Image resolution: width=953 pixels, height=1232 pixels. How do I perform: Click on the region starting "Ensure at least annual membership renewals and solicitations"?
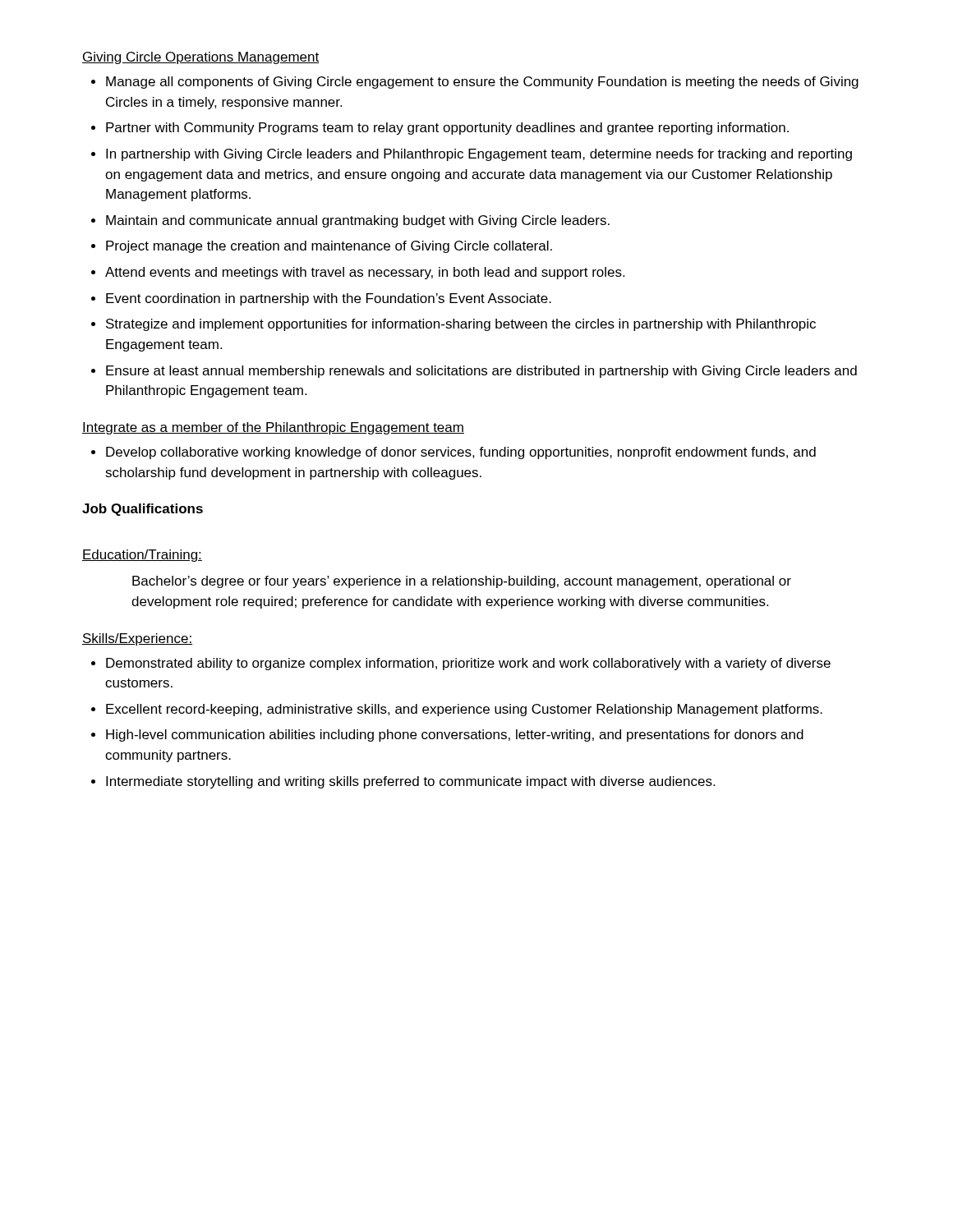click(481, 381)
